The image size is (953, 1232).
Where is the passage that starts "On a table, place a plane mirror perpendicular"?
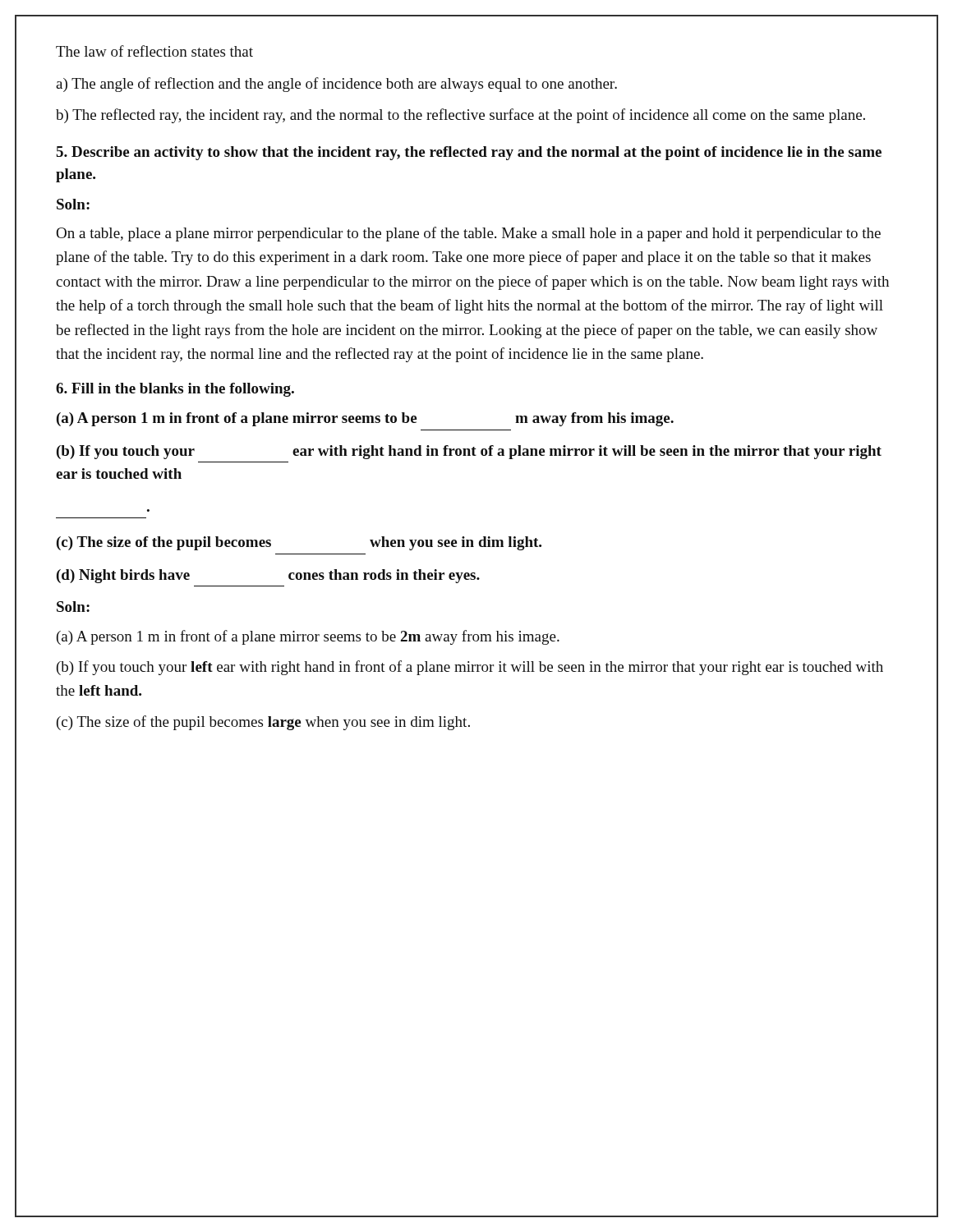click(x=473, y=293)
